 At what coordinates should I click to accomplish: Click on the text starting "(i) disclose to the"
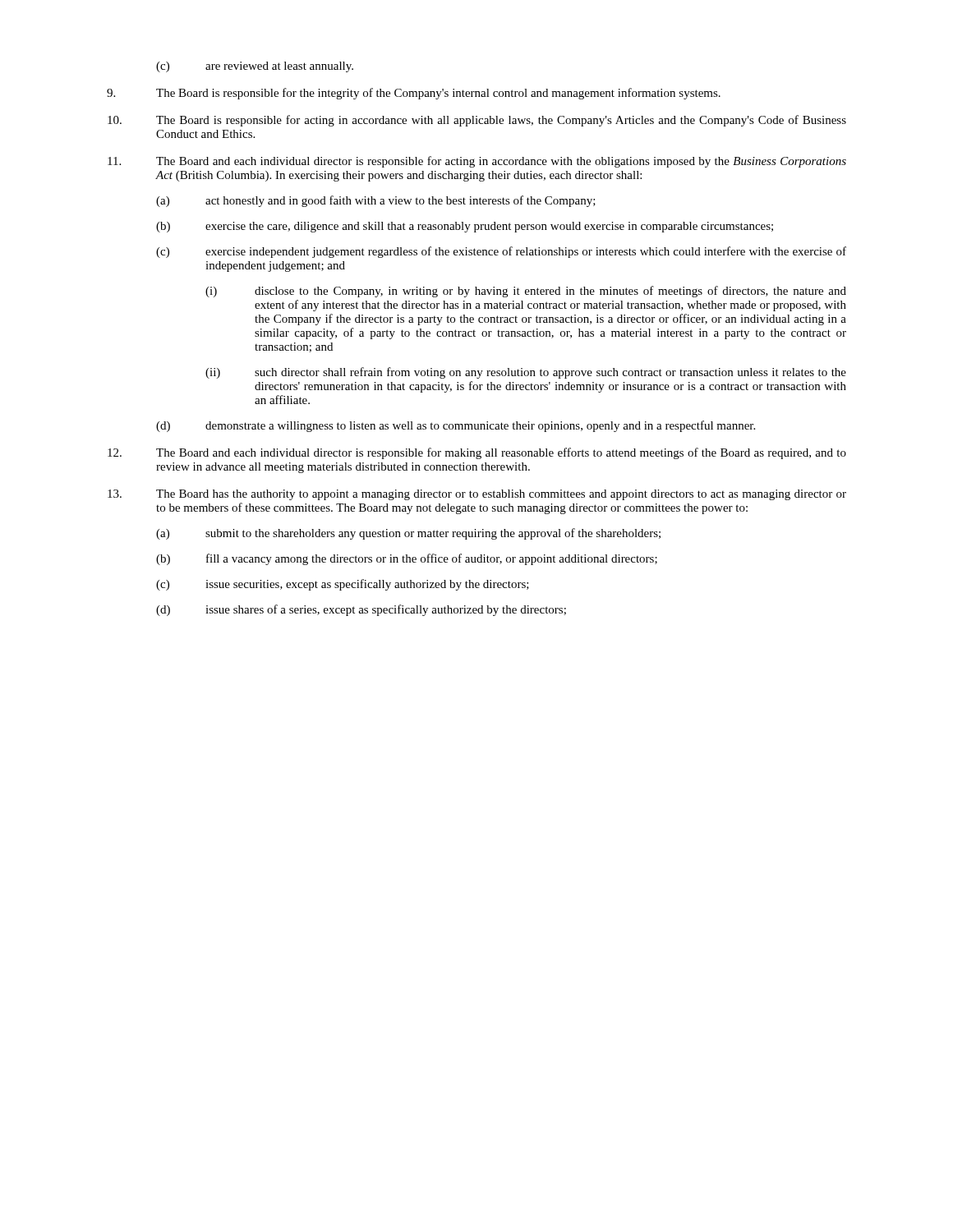pos(526,319)
